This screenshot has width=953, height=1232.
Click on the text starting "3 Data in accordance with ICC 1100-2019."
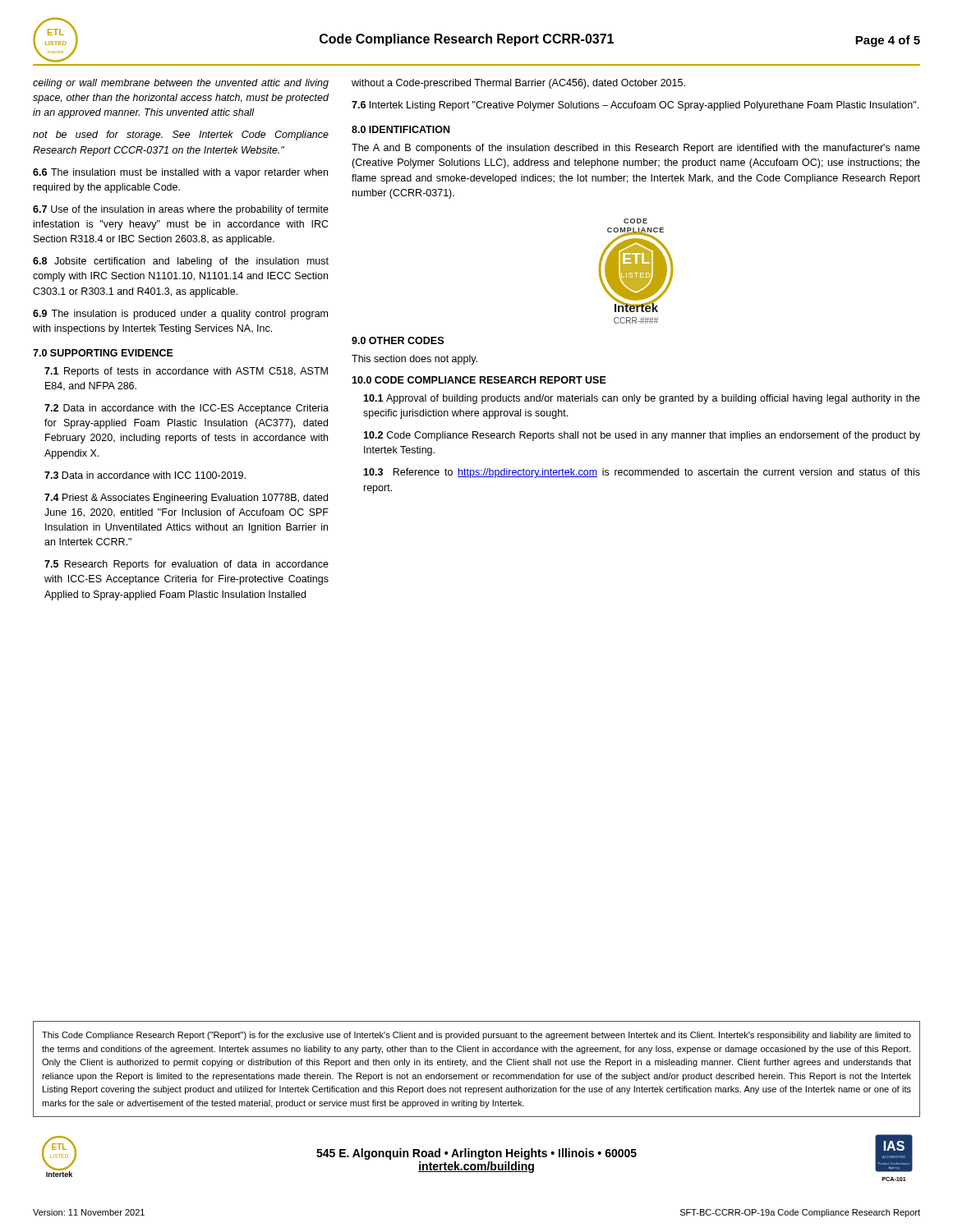145,475
